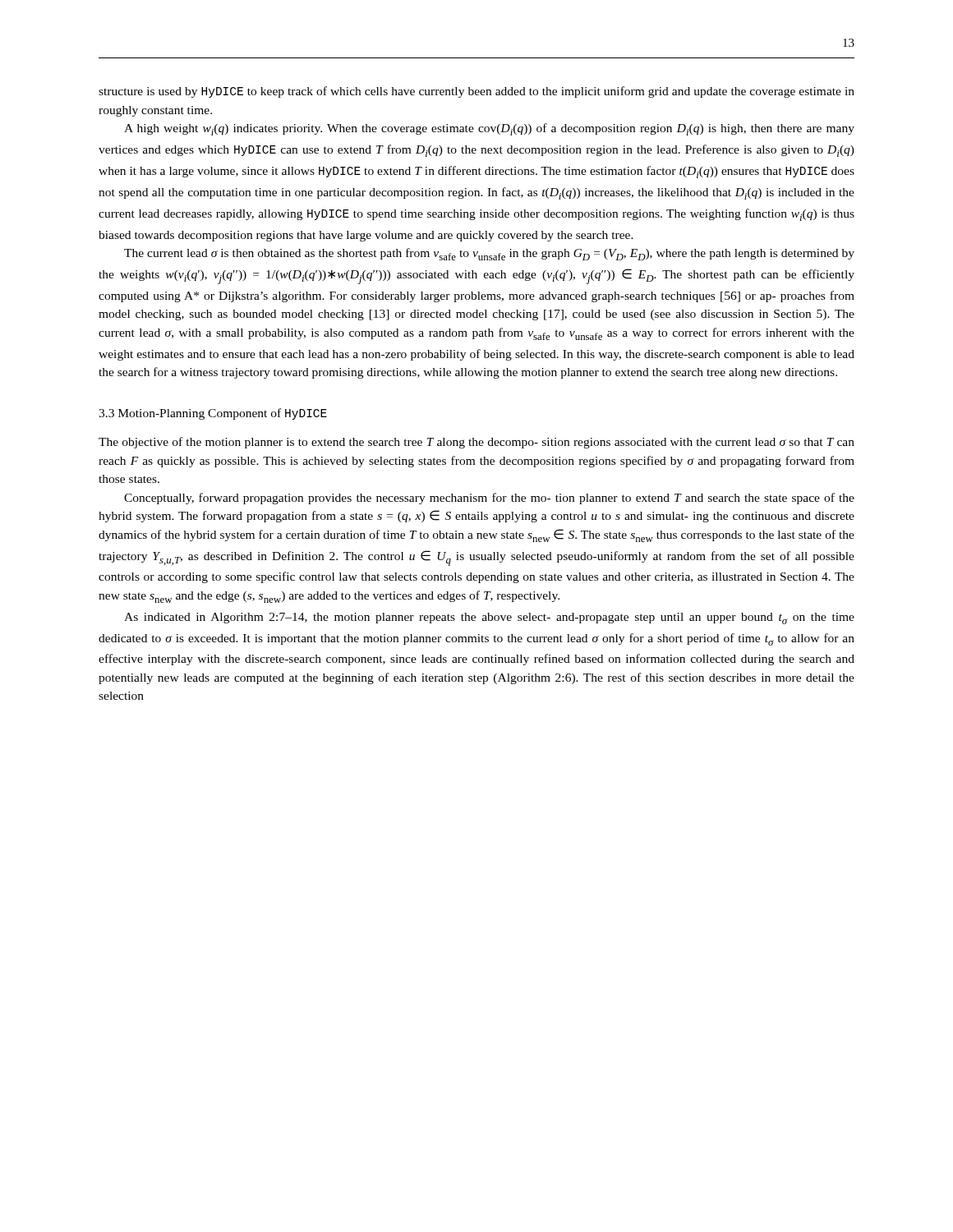Point to "3.3 Motion-Planning Component of HyDICE"
Viewport: 953px width, 1232px height.
coord(213,413)
